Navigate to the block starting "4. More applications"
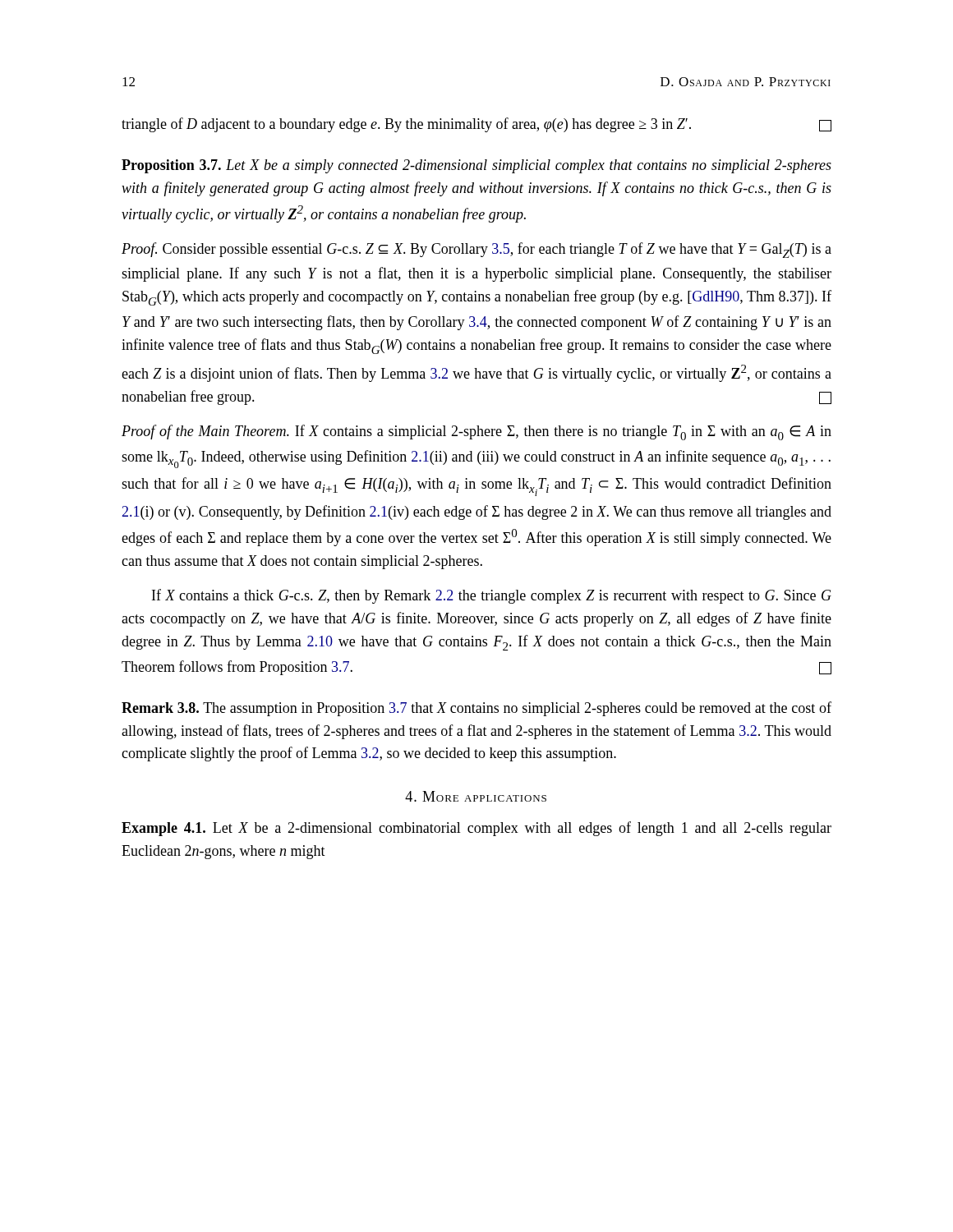The image size is (953, 1232). [x=476, y=797]
